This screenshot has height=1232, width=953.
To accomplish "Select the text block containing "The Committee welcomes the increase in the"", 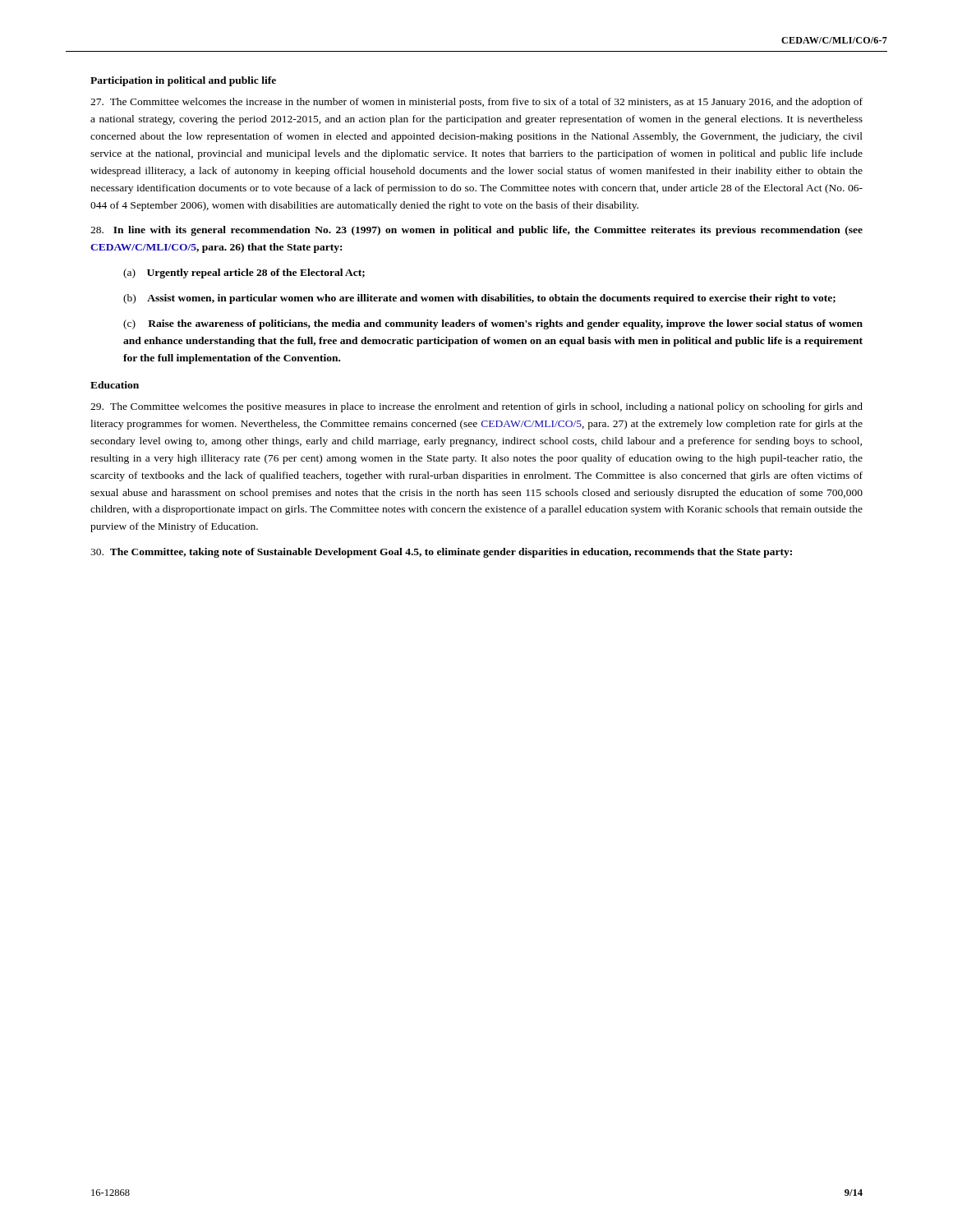I will point(476,153).
